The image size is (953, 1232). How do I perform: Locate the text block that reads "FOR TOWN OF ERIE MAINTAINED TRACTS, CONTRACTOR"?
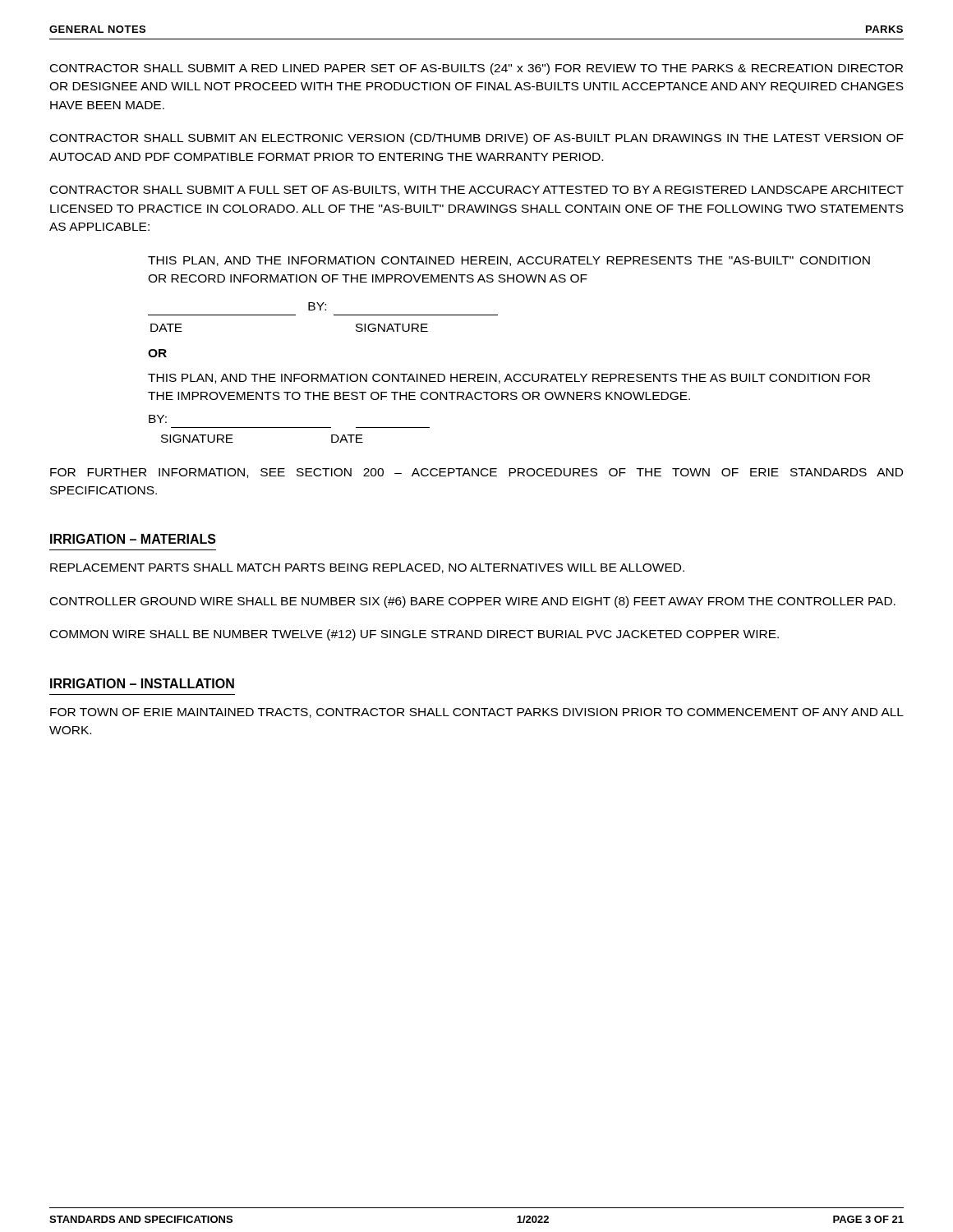[476, 721]
